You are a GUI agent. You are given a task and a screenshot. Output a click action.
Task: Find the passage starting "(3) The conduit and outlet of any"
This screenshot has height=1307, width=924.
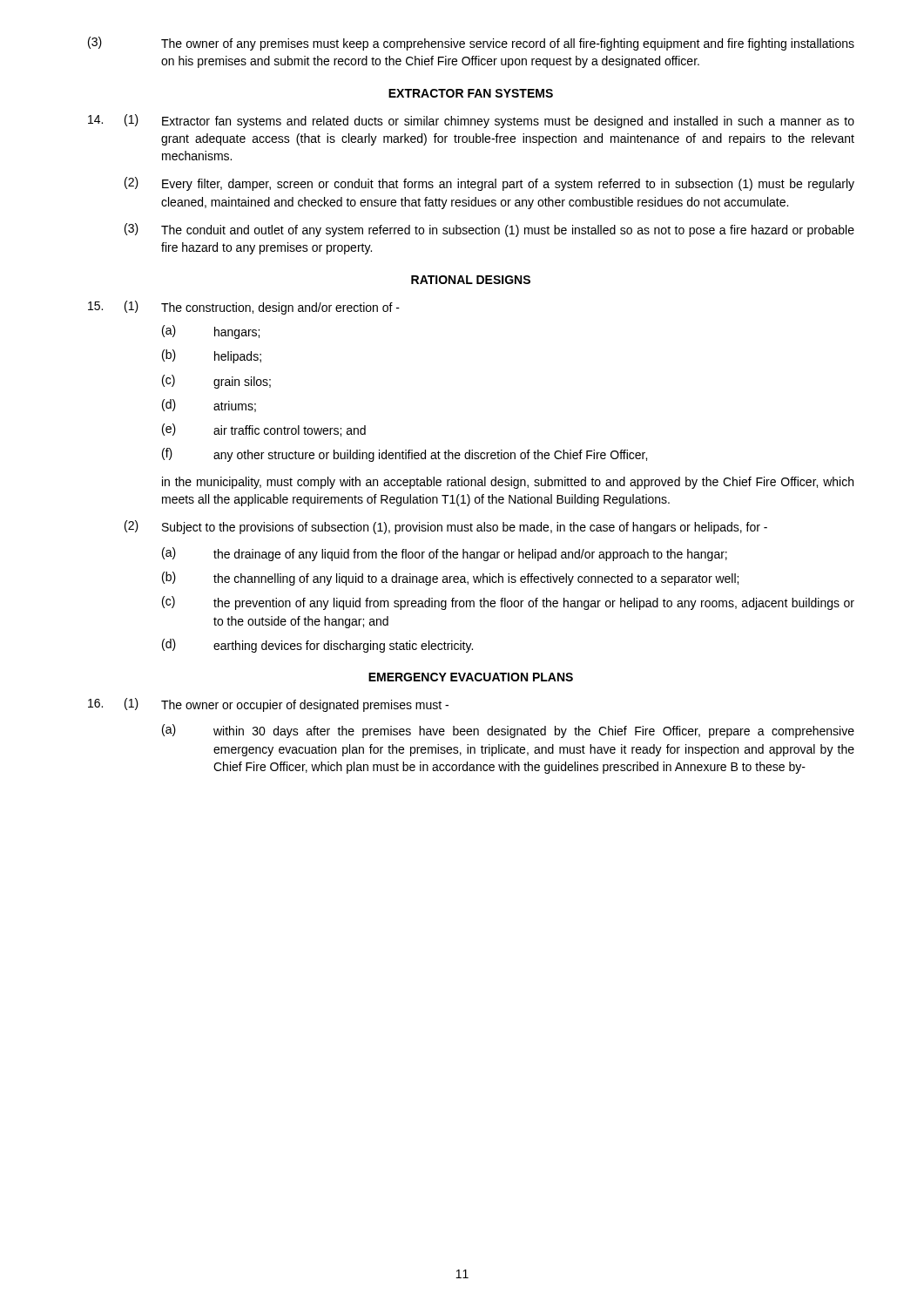click(471, 239)
